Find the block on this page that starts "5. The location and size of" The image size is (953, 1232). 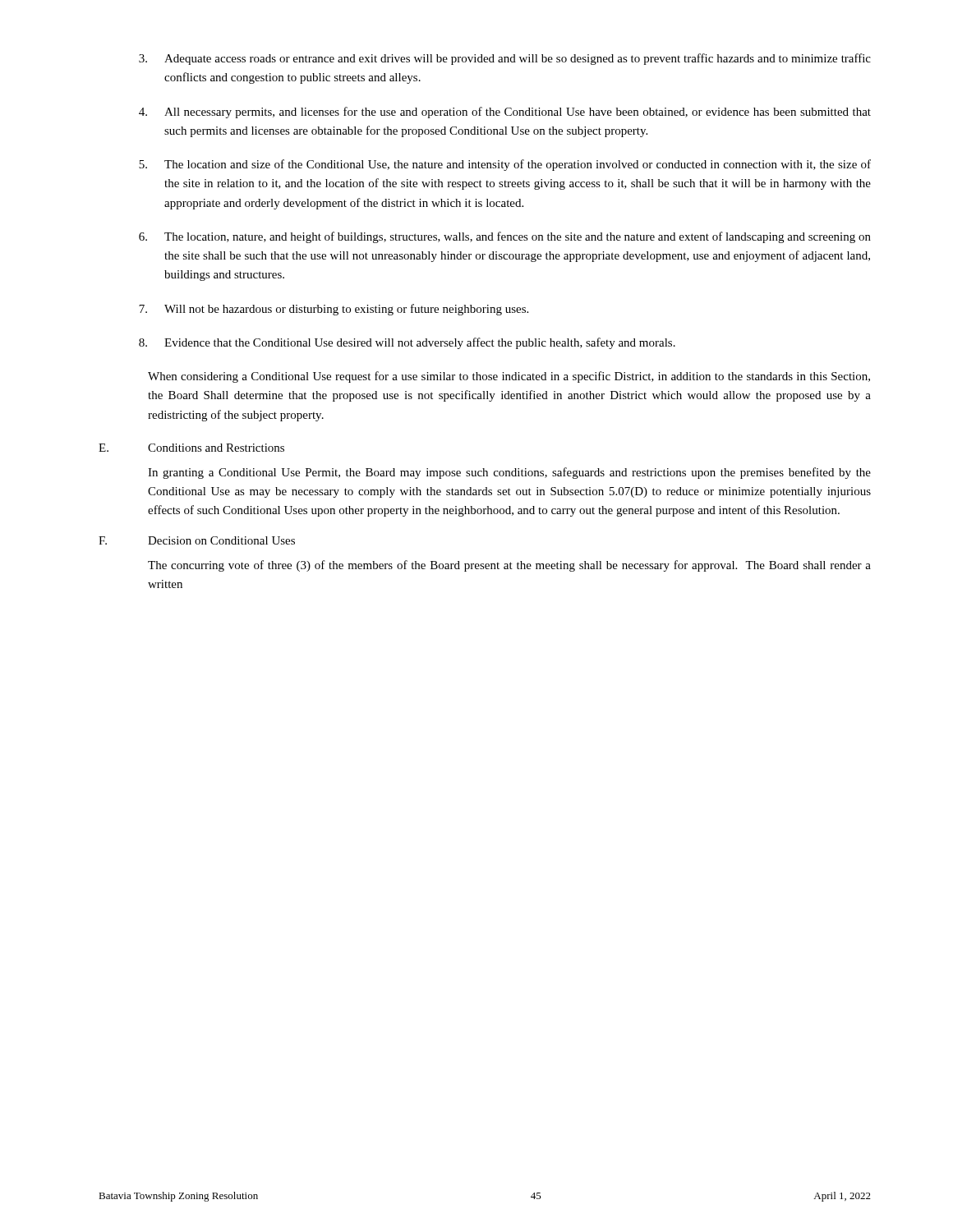pos(485,184)
